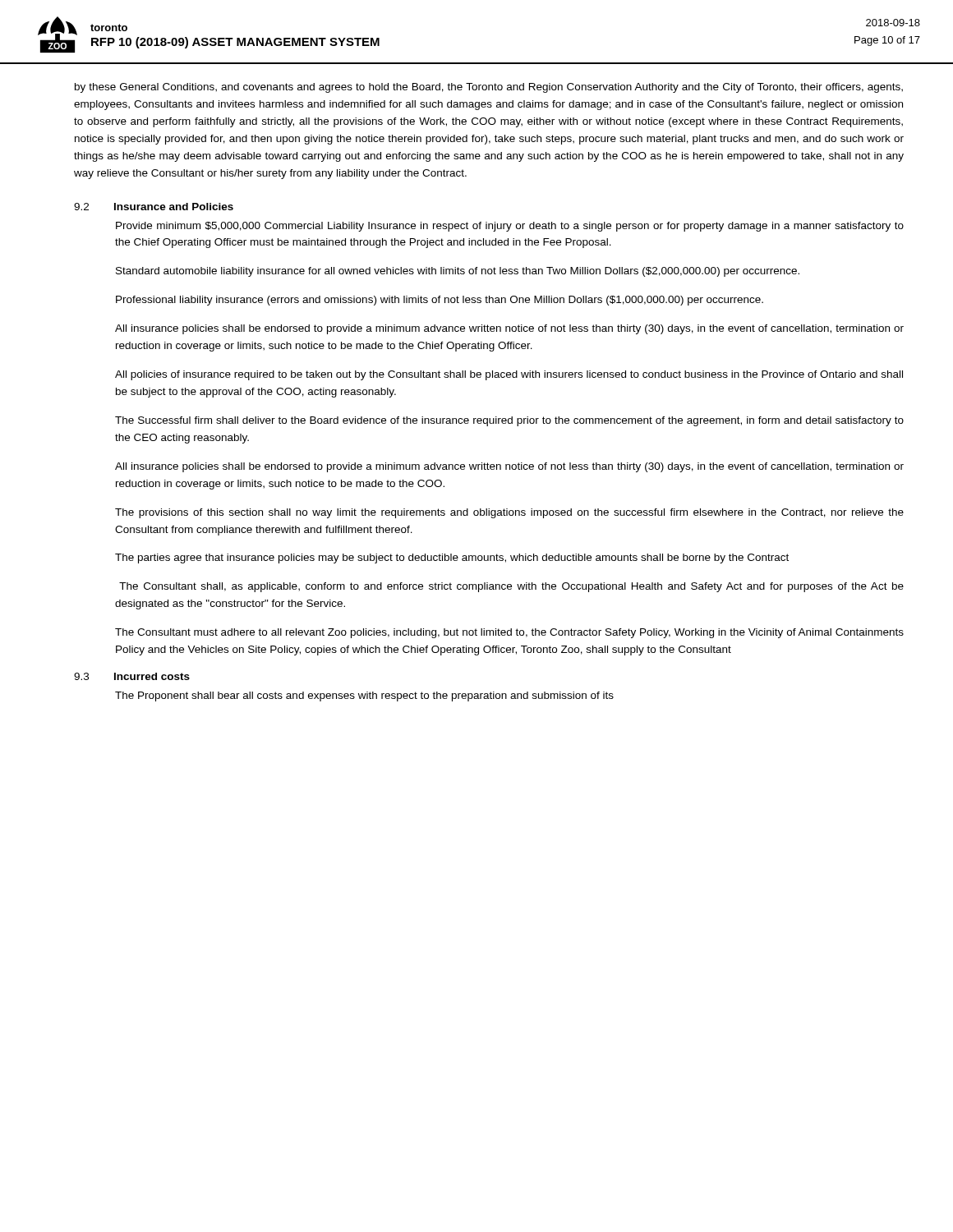Find the element starting "All policies of insurance required to"

click(x=509, y=383)
